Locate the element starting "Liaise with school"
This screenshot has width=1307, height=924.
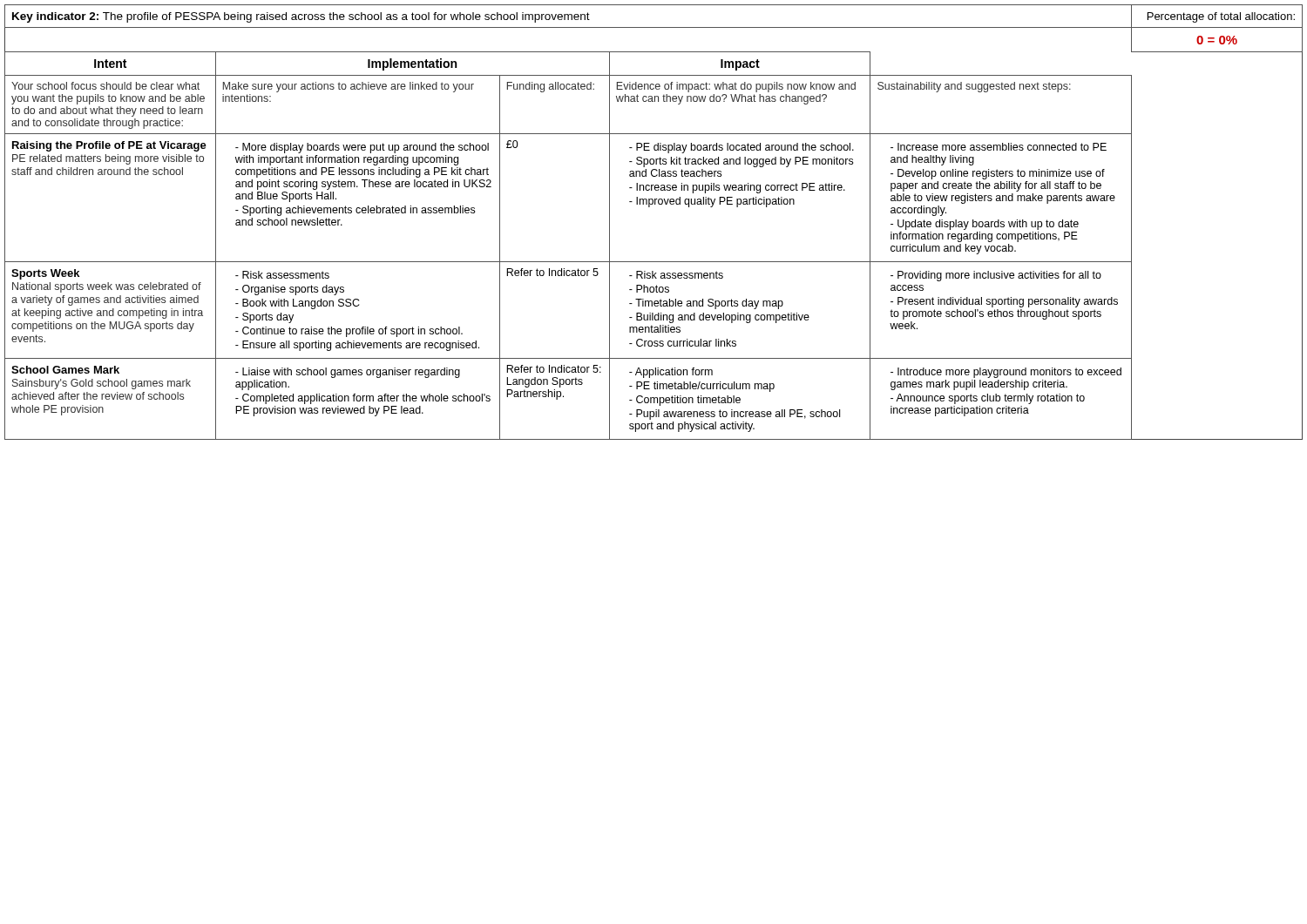364,391
